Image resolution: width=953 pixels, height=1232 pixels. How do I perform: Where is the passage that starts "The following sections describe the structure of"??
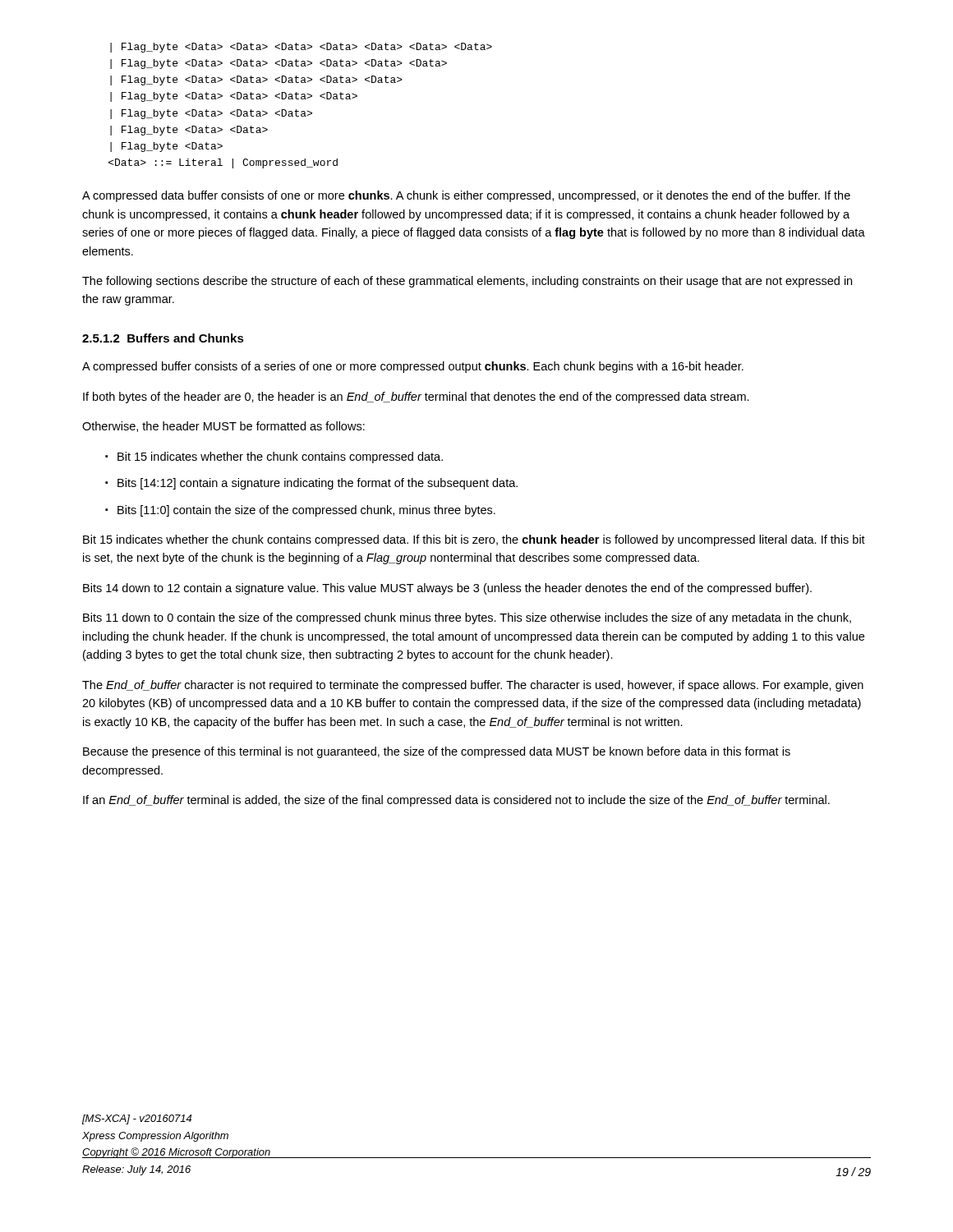476,290
